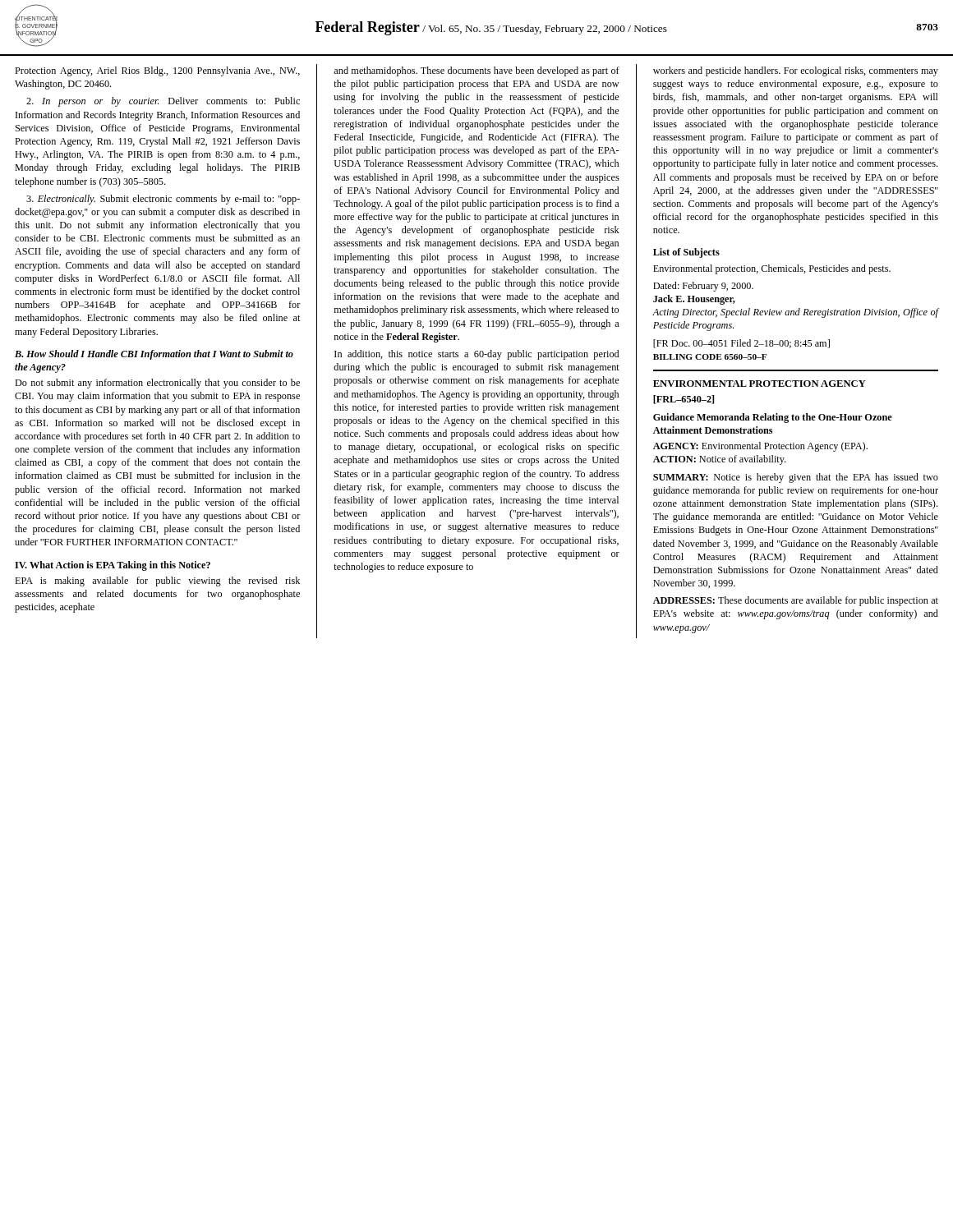Click on the region starting "ENVIRONMENTAL PROTECTION AGENCY"

click(x=759, y=384)
